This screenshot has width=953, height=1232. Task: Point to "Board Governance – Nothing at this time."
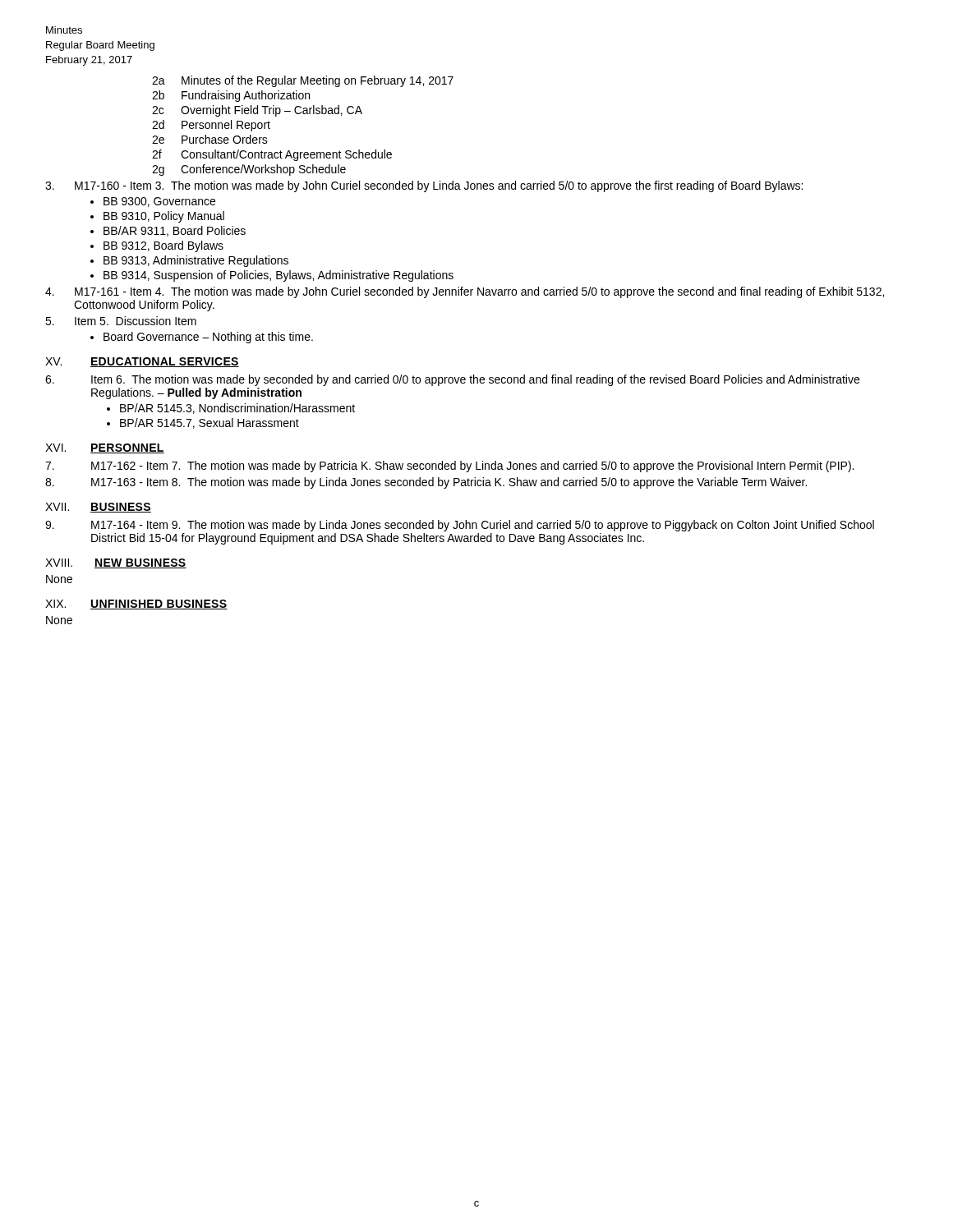point(202,338)
